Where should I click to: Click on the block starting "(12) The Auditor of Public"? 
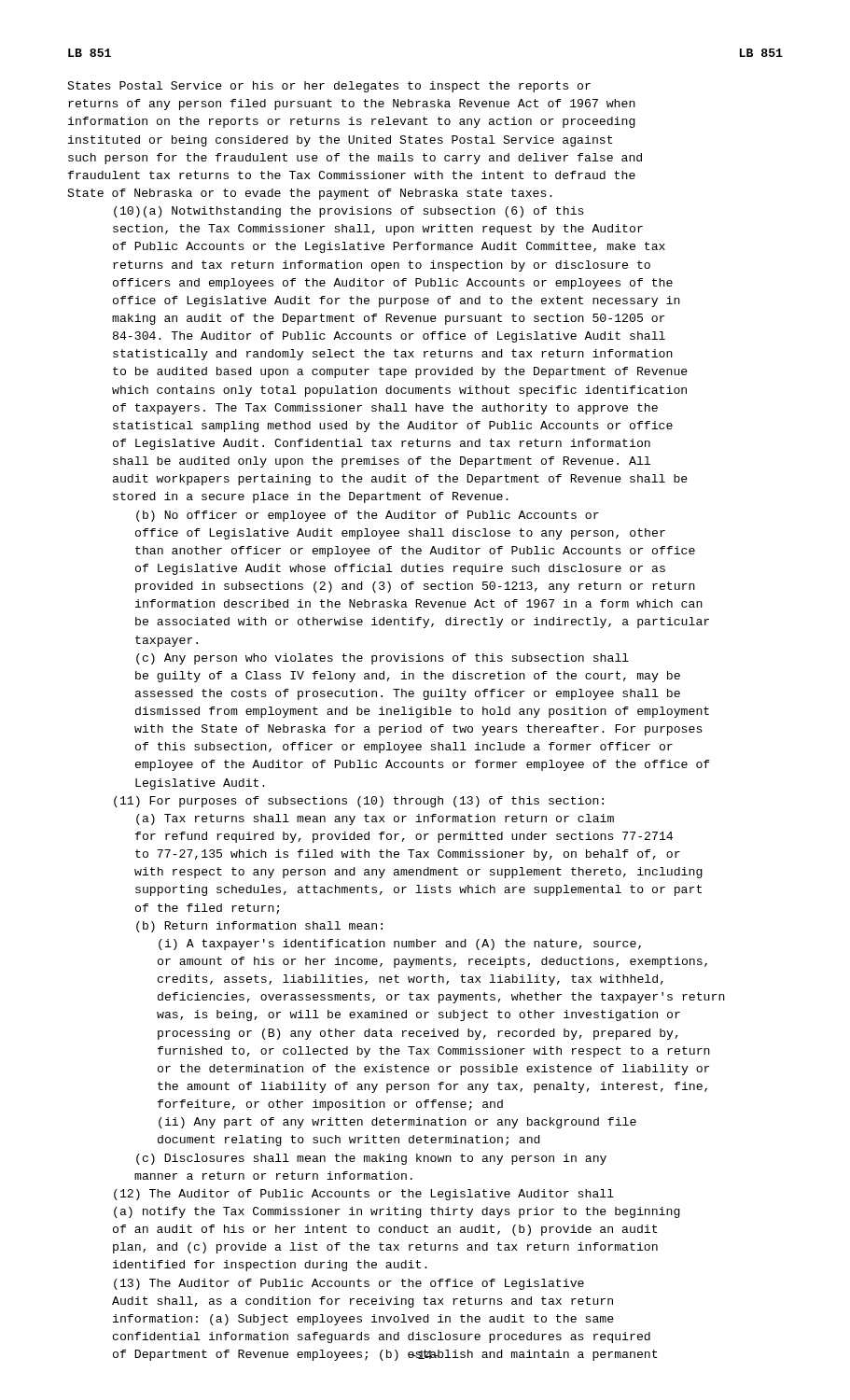click(447, 1230)
